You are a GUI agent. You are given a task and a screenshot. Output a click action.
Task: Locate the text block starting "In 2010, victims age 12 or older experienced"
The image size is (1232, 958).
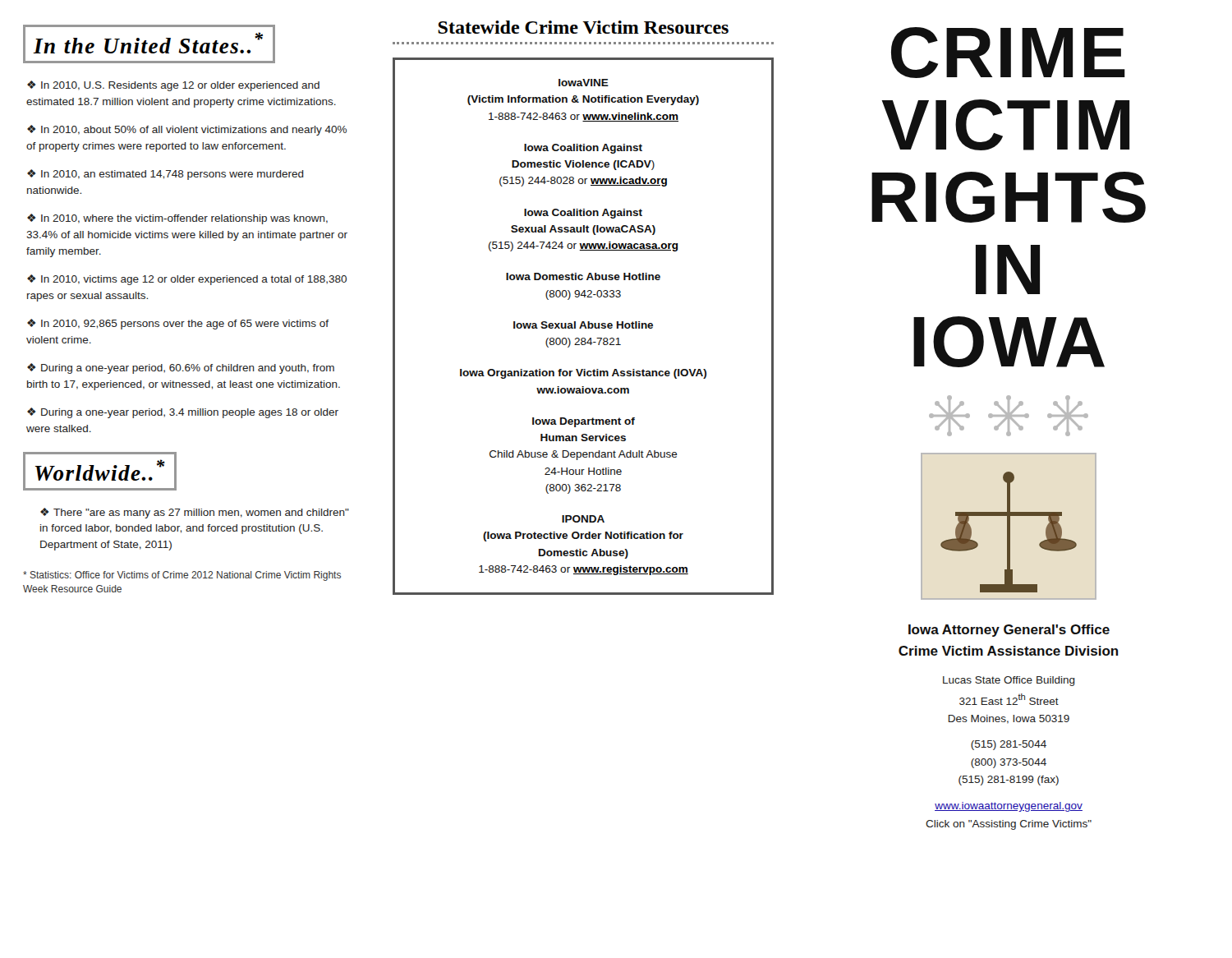point(187,287)
